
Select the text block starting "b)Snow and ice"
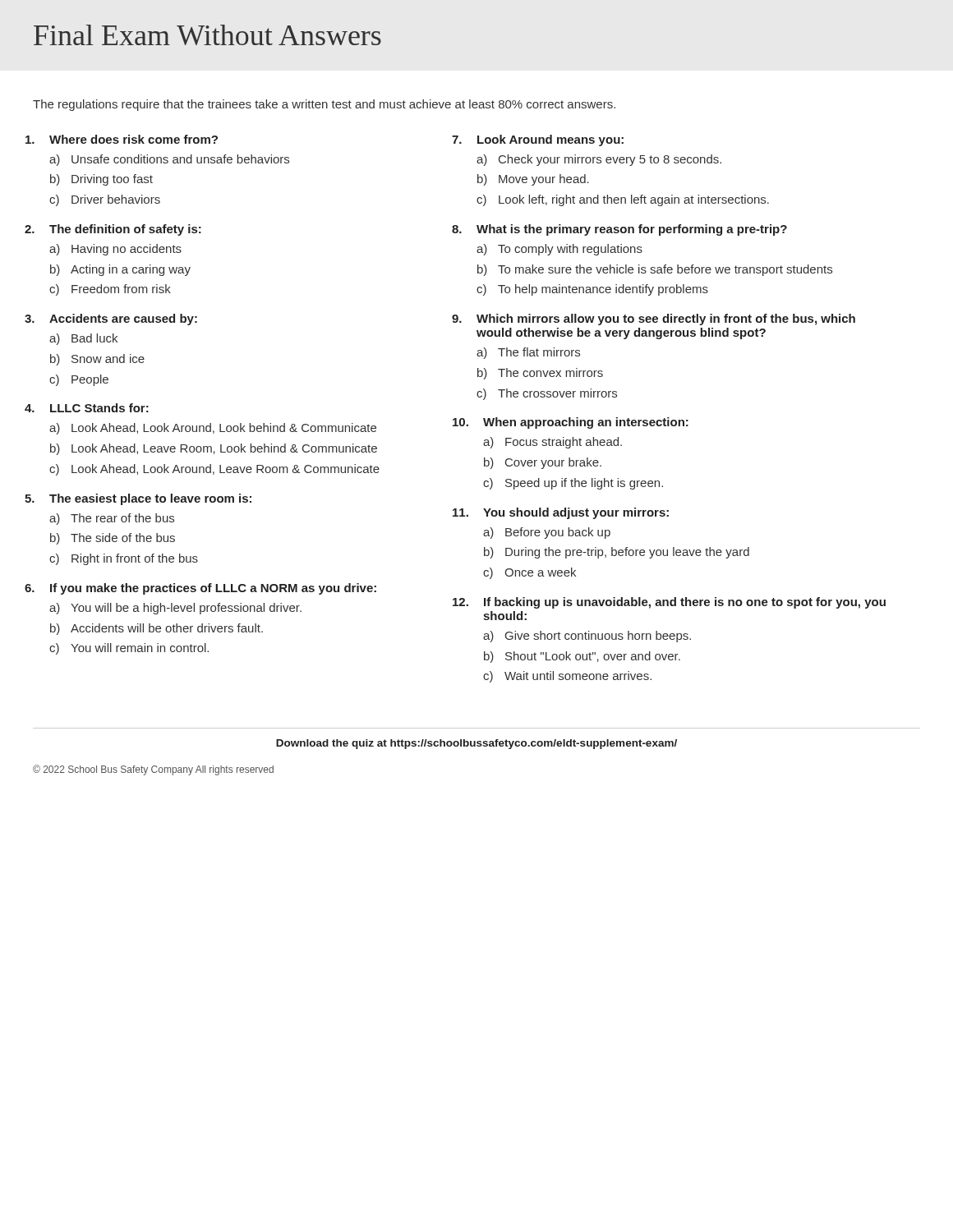tap(97, 359)
